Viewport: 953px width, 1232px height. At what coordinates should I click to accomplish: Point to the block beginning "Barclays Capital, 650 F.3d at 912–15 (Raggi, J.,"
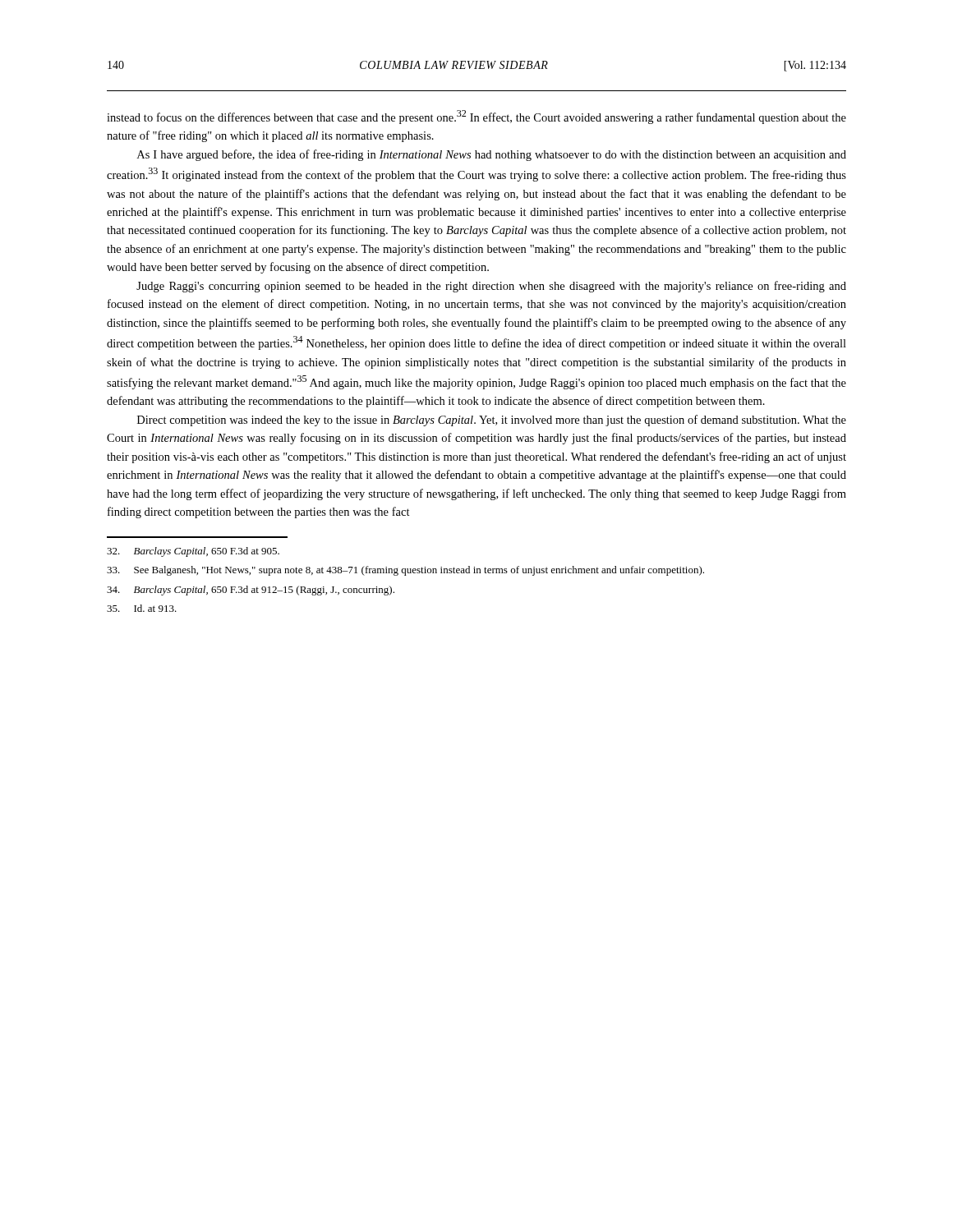click(x=251, y=591)
